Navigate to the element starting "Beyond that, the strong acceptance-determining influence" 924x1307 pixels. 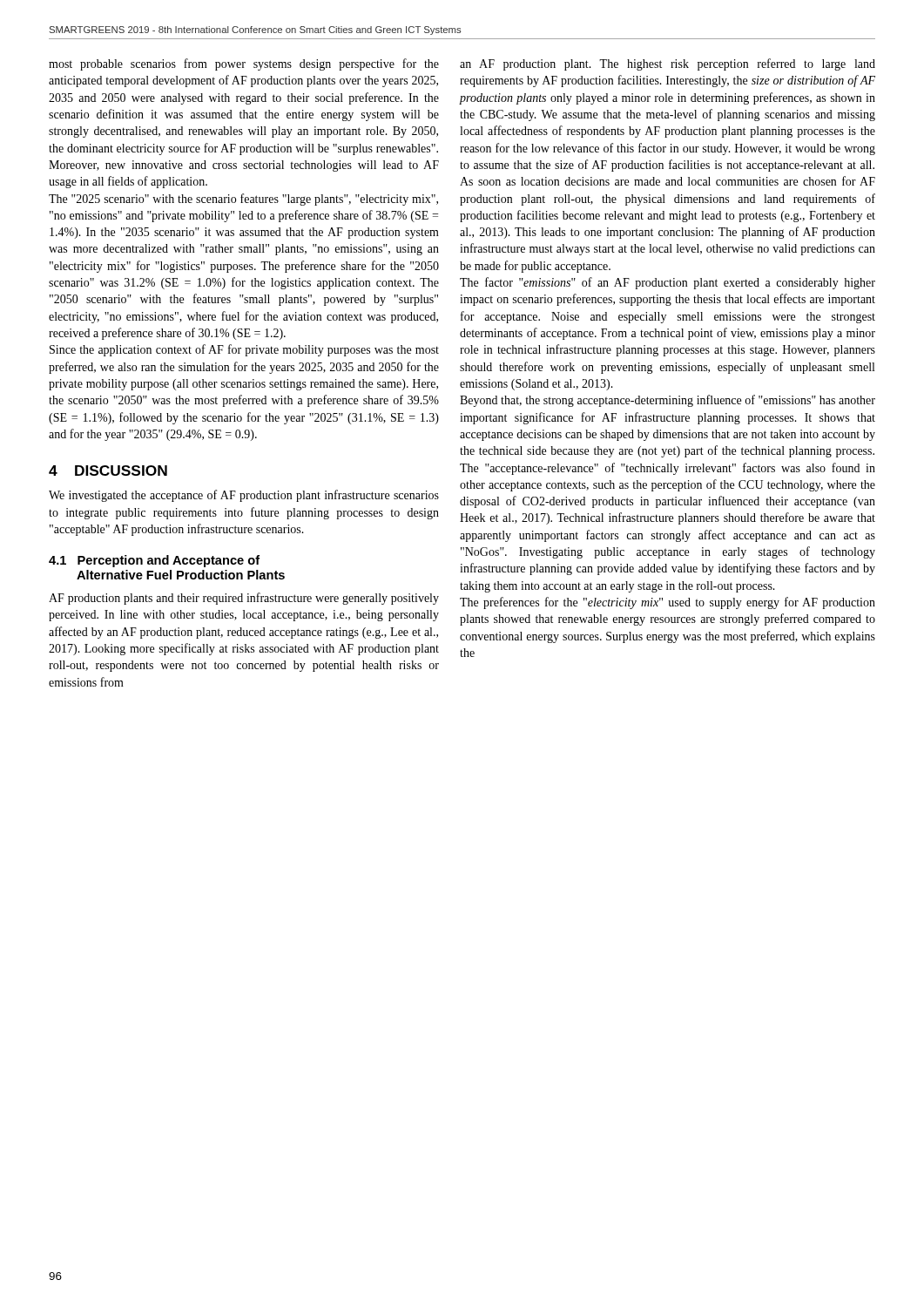pyautogui.click(x=667, y=493)
